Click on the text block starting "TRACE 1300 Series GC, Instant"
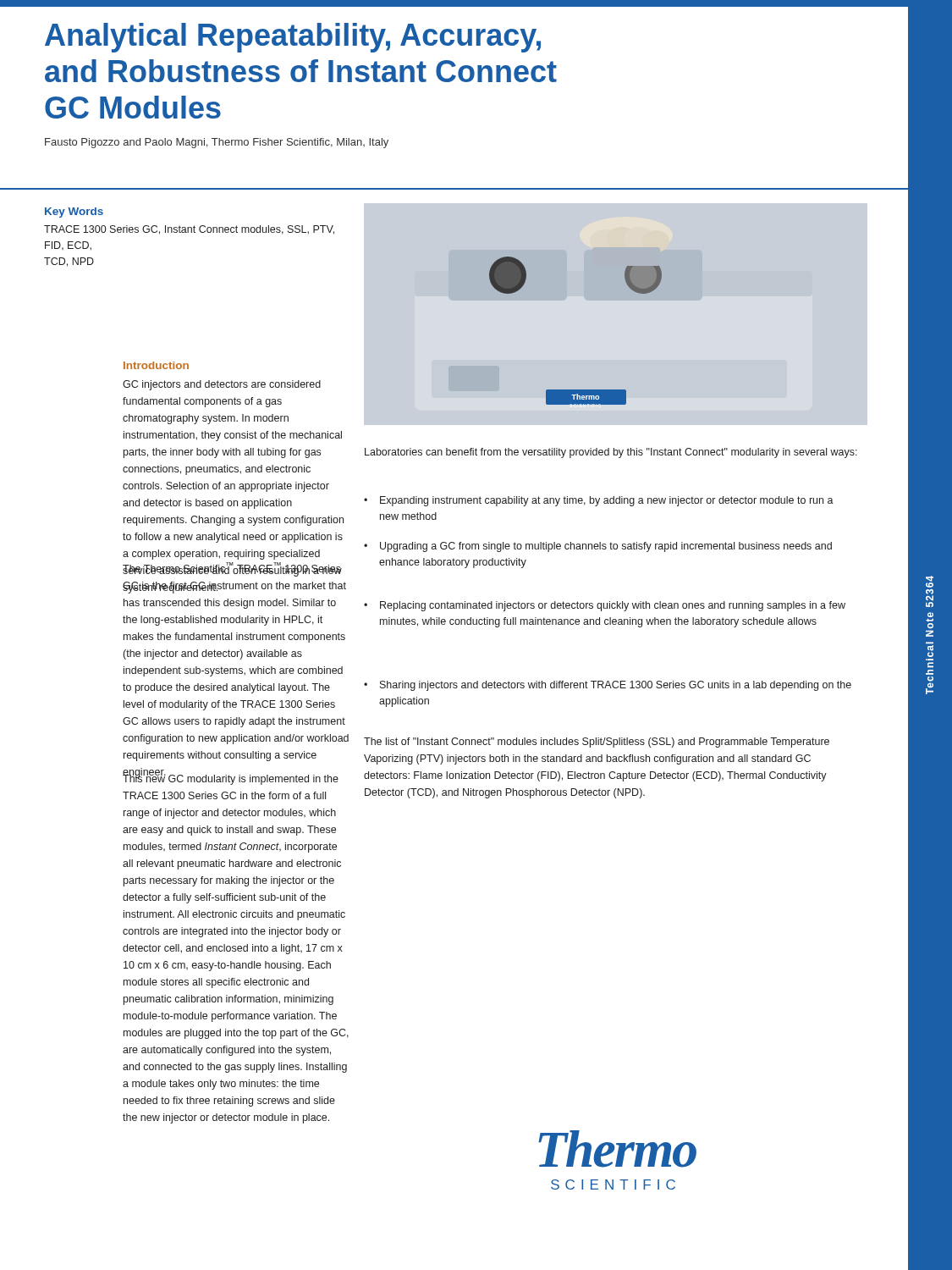The height and width of the screenshot is (1270, 952). pyautogui.click(x=189, y=230)
